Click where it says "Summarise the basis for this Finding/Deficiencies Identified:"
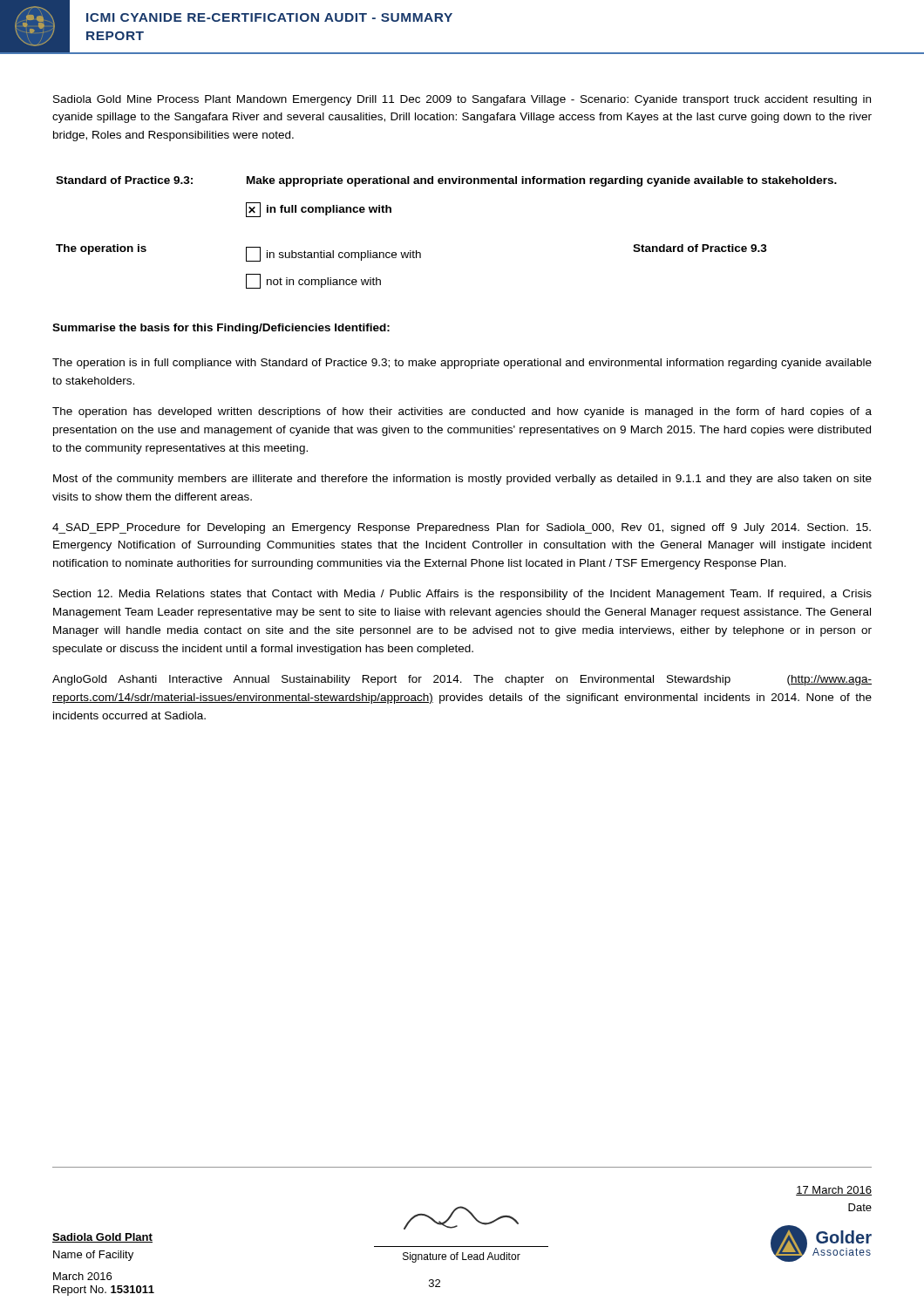 click(x=221, y=327)
